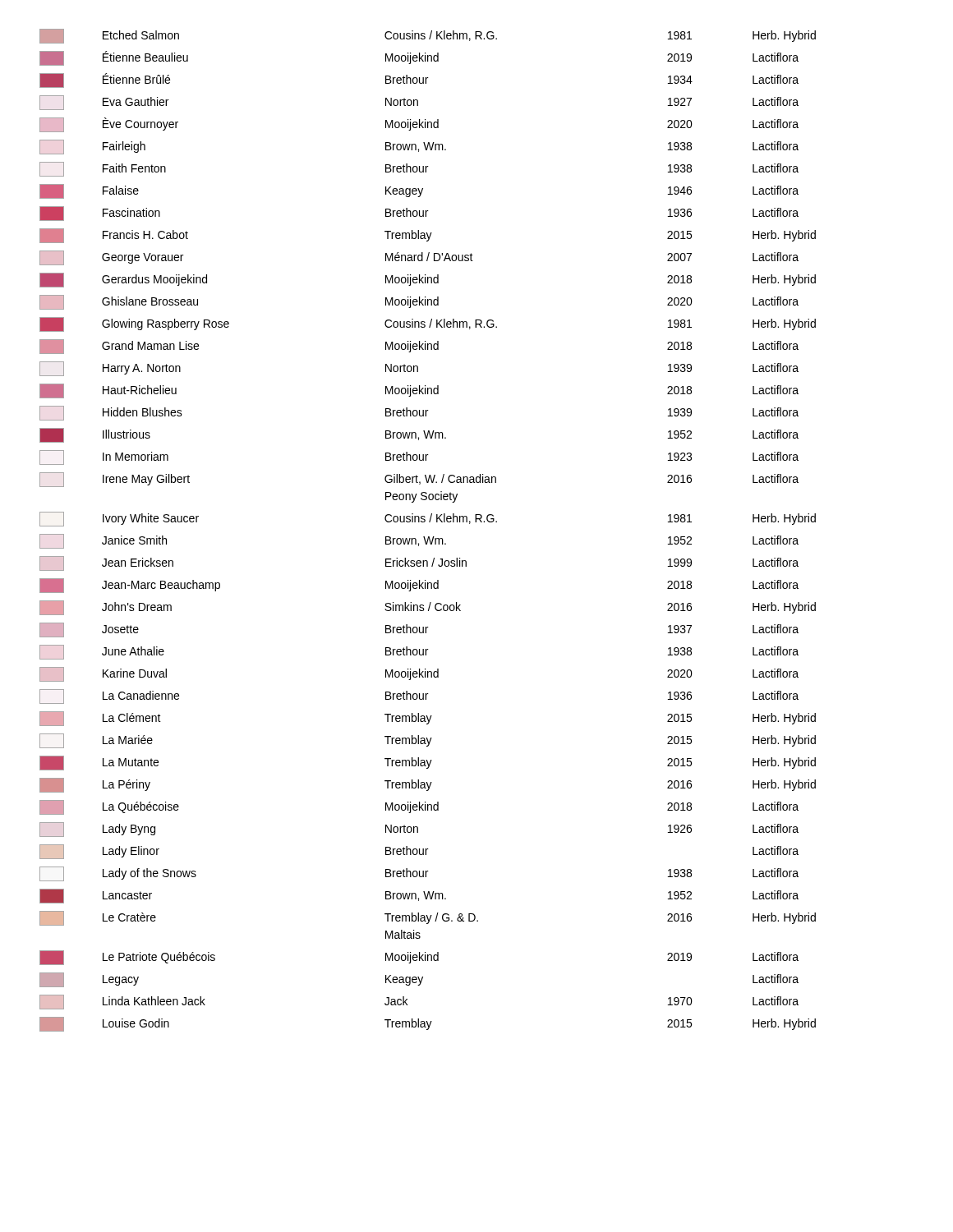Select a table
Image resolution: width=953 pixels, height=1232 pixels.
click(x=476, y=530)
